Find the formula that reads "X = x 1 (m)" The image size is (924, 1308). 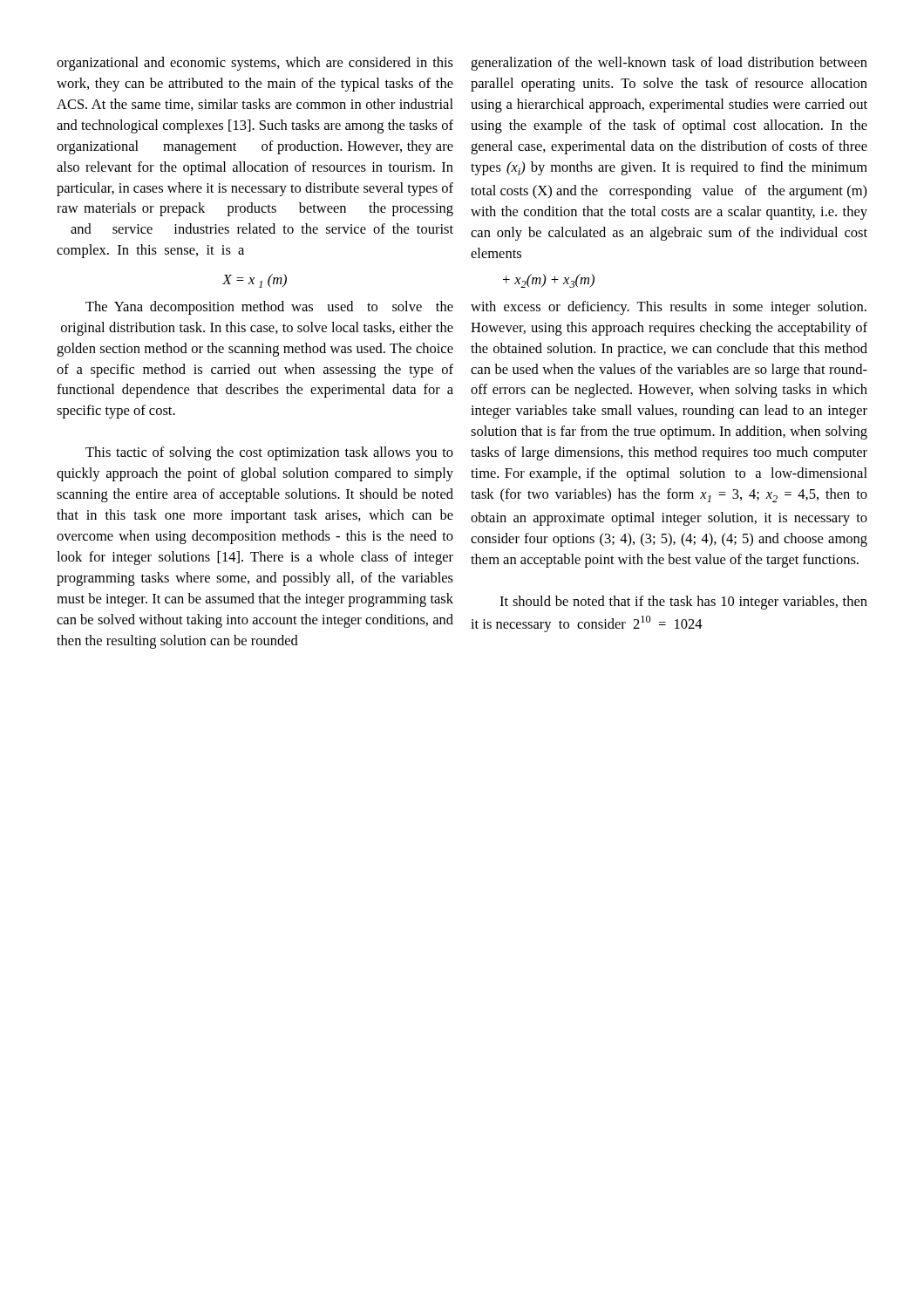pyautogui.click(x=255, y=281)
